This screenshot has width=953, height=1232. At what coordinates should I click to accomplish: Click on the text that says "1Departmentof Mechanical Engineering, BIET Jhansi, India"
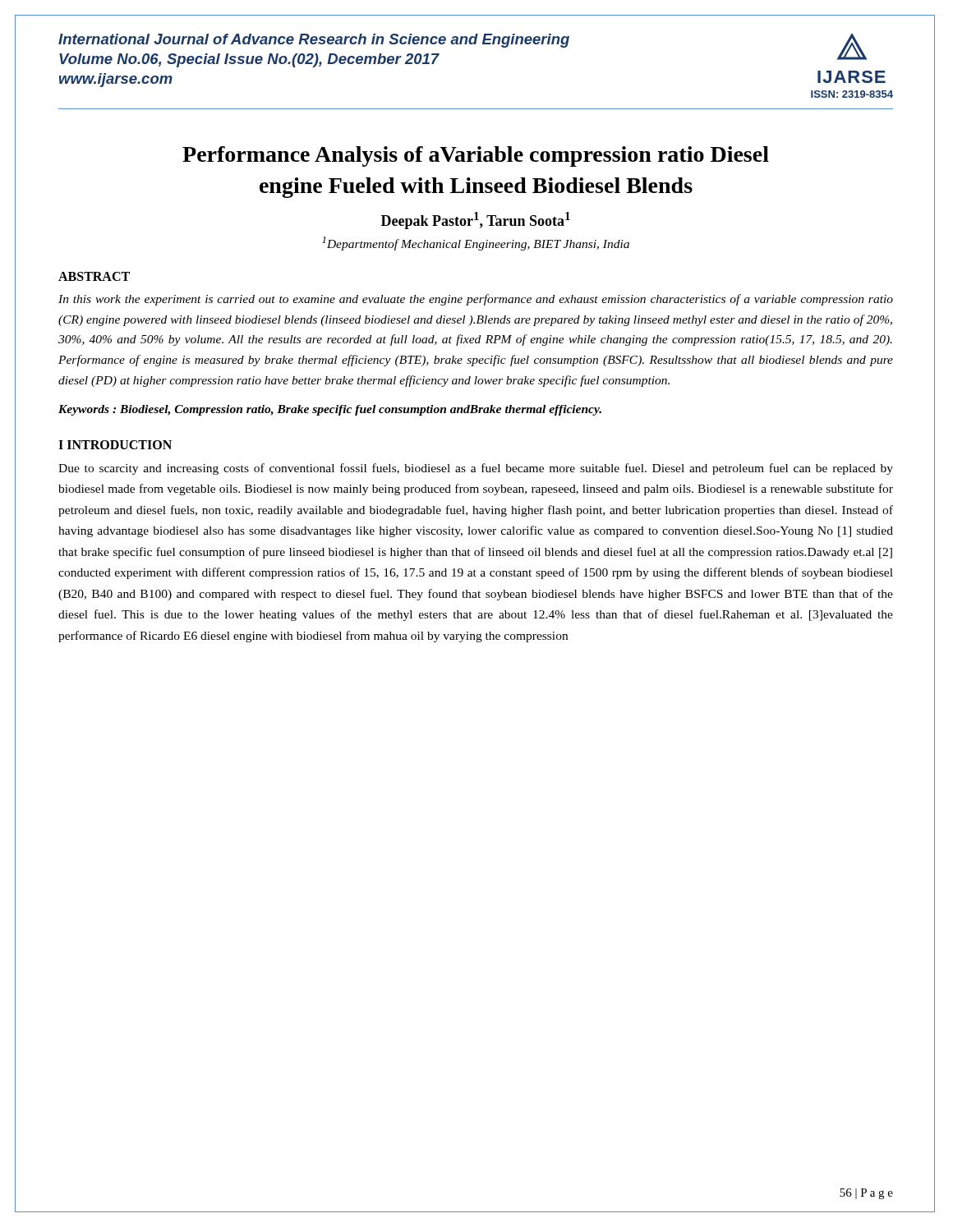(x=476, y=242)
